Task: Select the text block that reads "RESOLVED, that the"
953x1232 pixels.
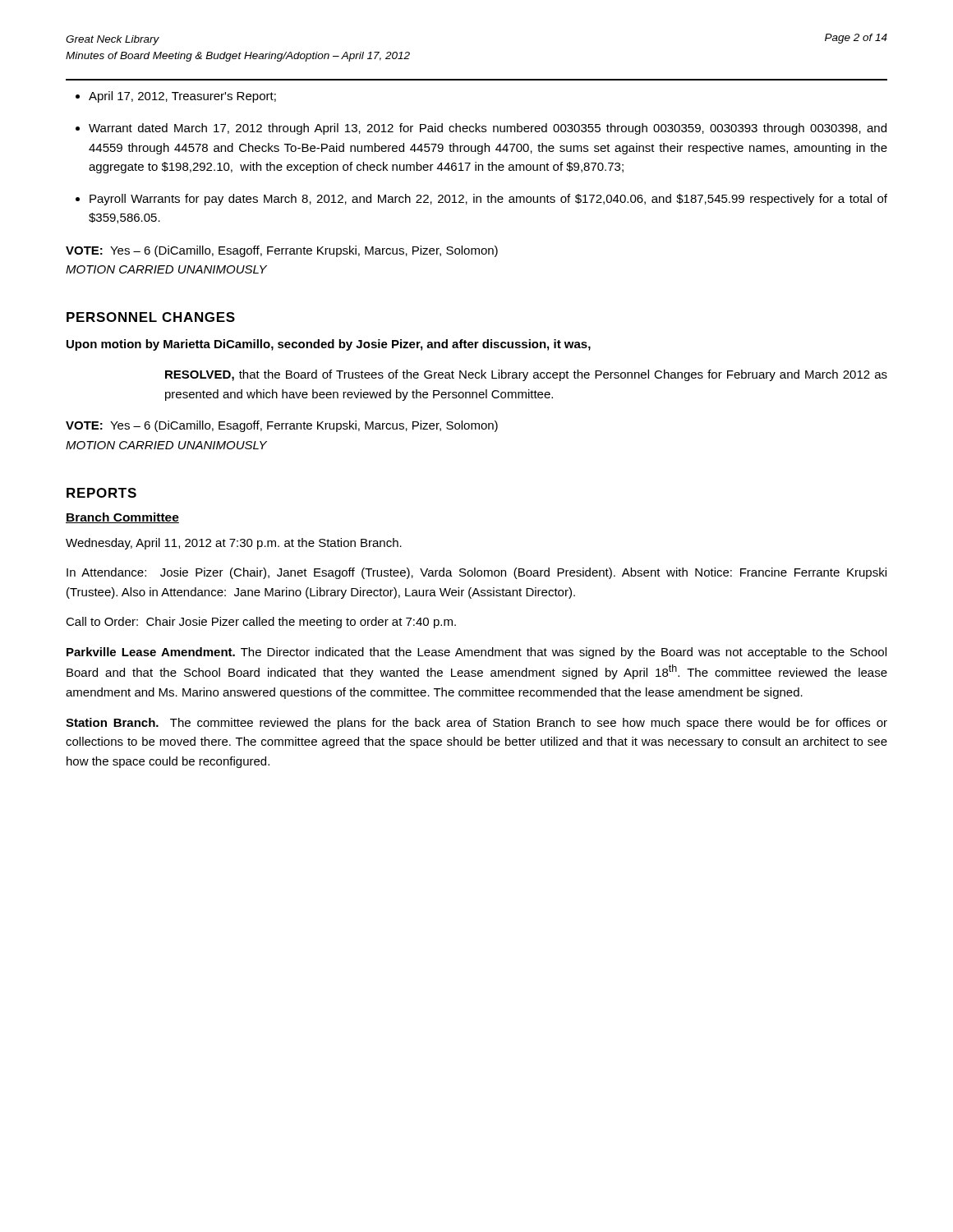Action: click(526, 384)
